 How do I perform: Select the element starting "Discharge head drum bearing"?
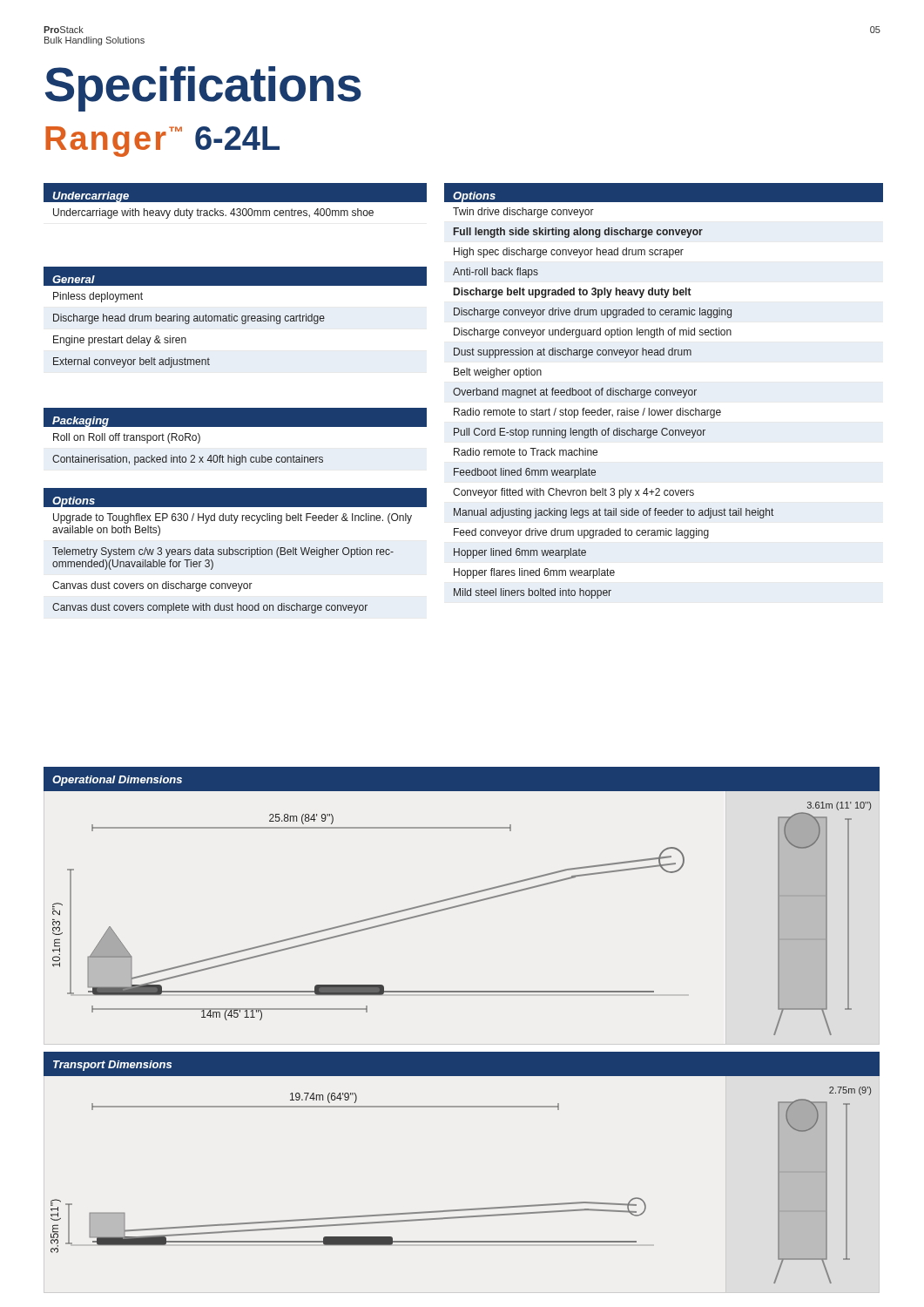pos(188,318)
